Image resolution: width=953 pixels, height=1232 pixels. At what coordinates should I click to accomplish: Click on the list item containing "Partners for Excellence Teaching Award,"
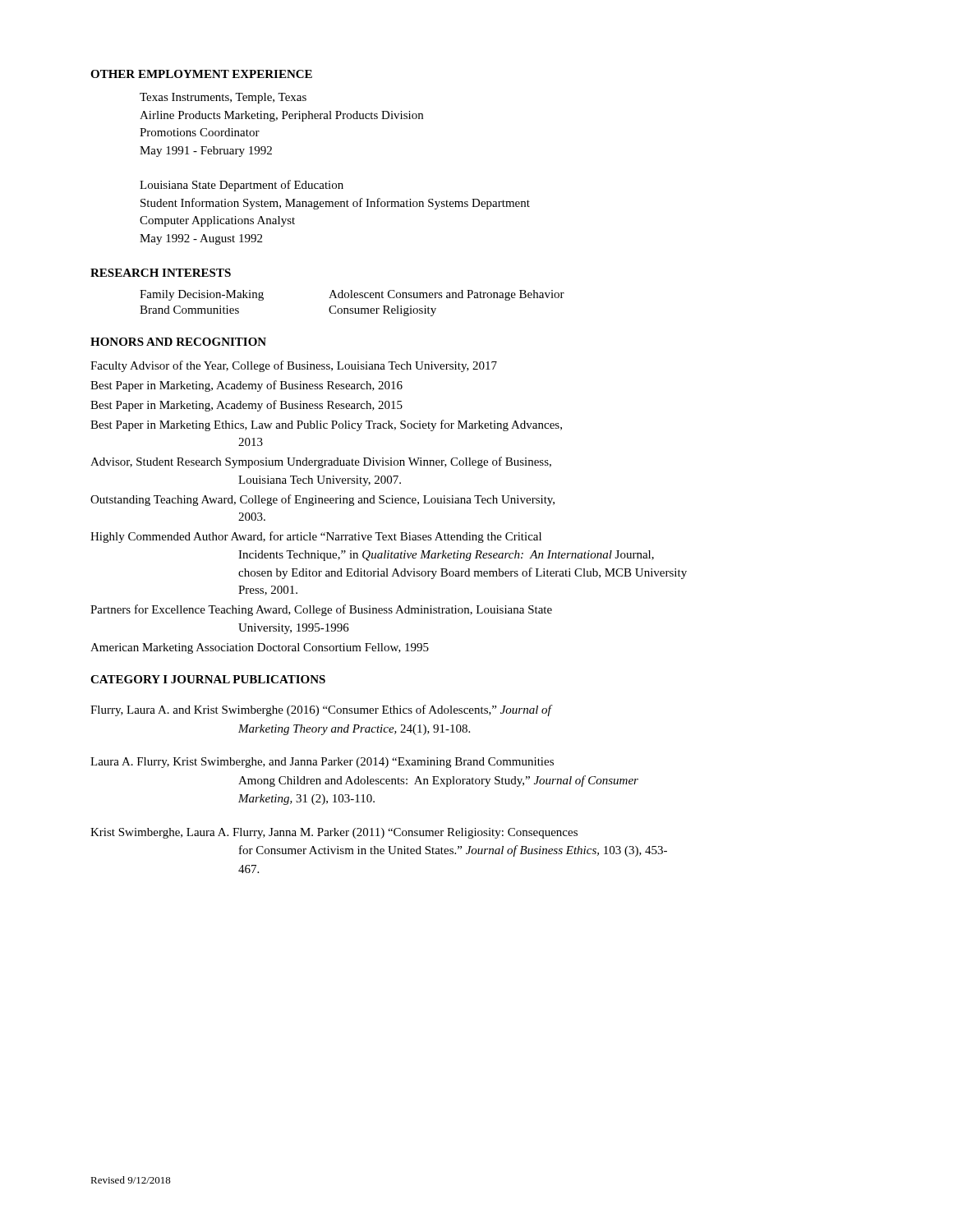tap(321, 618)
